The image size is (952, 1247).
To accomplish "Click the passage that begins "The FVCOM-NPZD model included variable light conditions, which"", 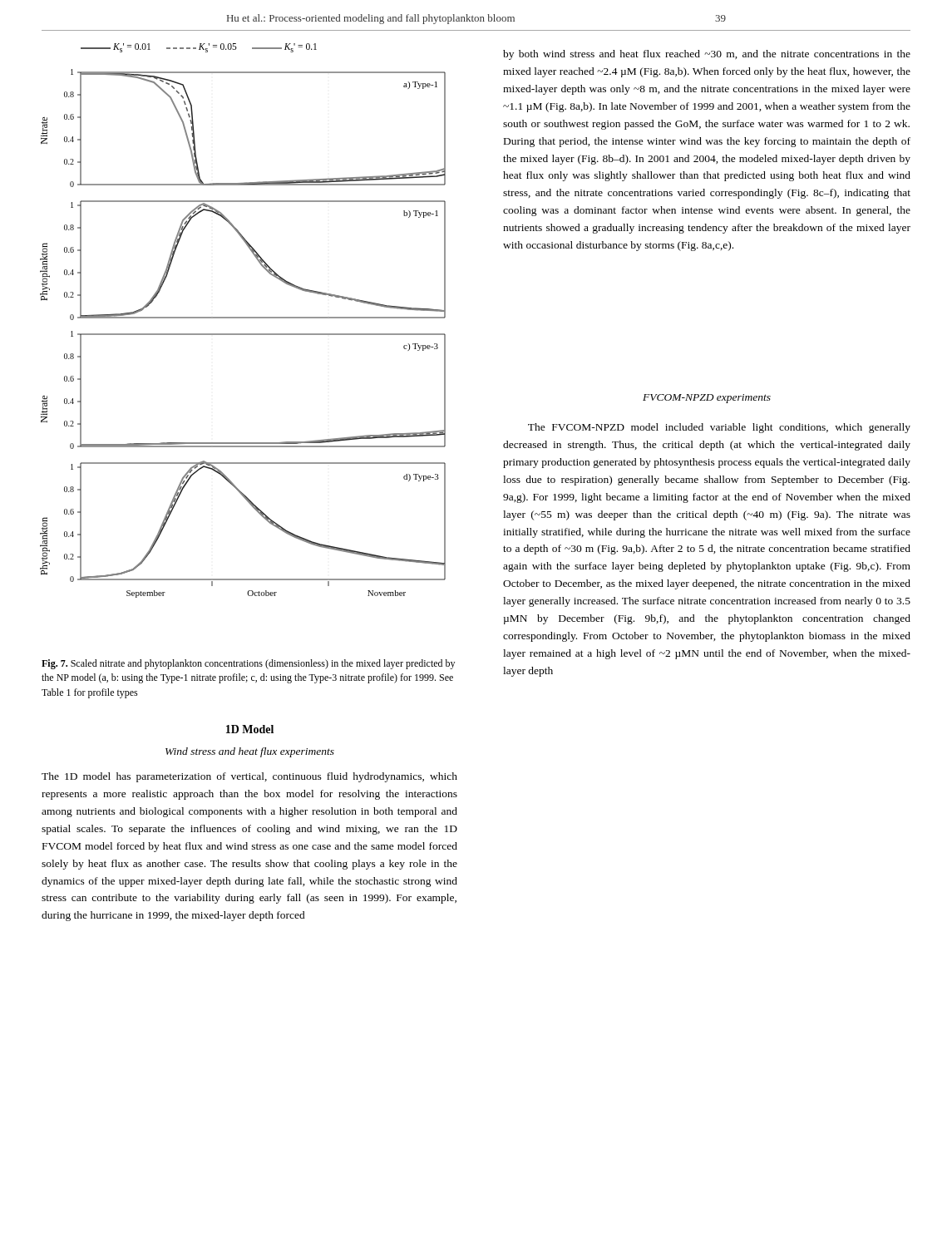I will pyautogui.click(x=707, y=549).
